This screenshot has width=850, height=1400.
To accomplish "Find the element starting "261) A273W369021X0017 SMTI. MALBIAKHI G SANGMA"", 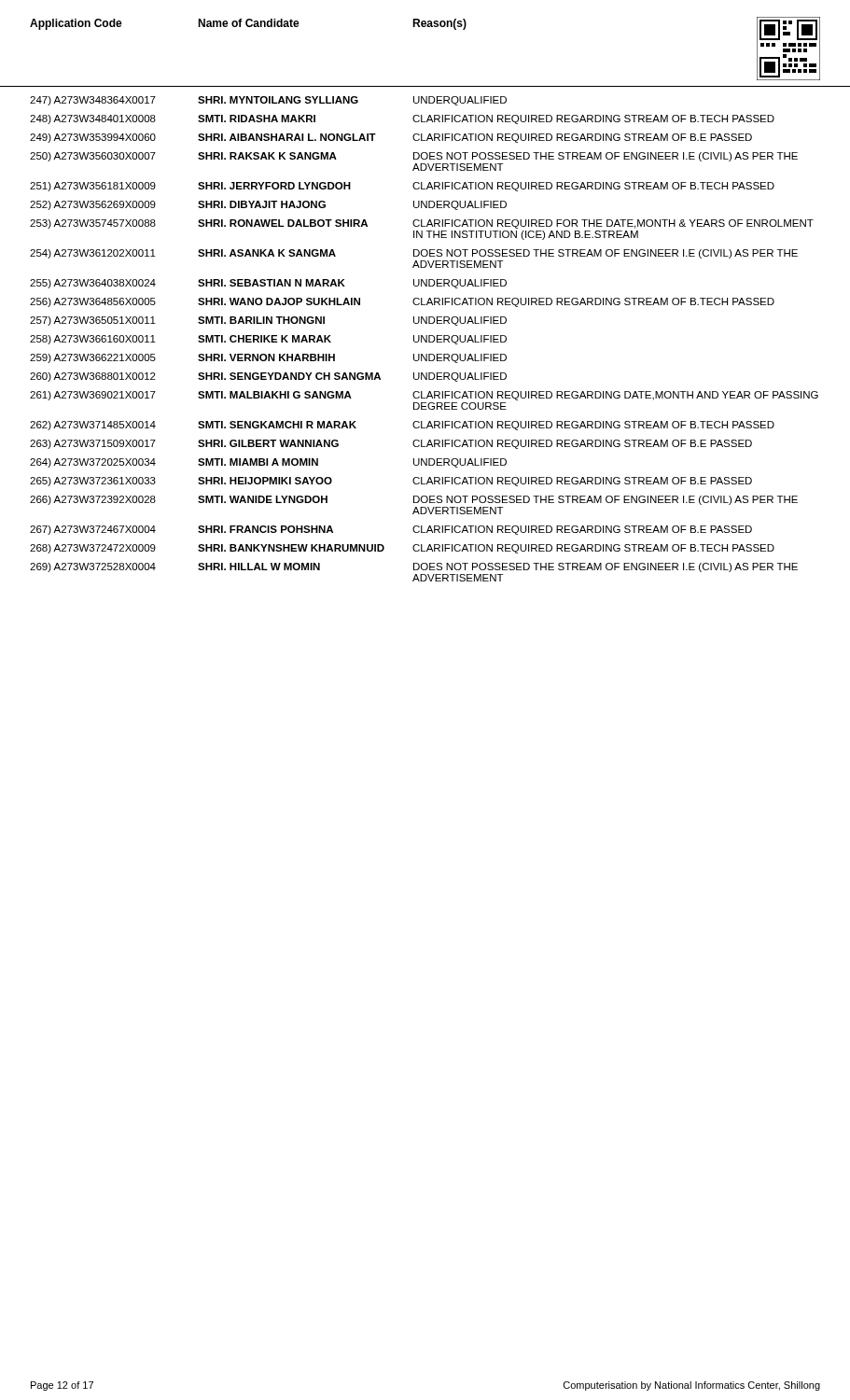I will pos(425,400).
